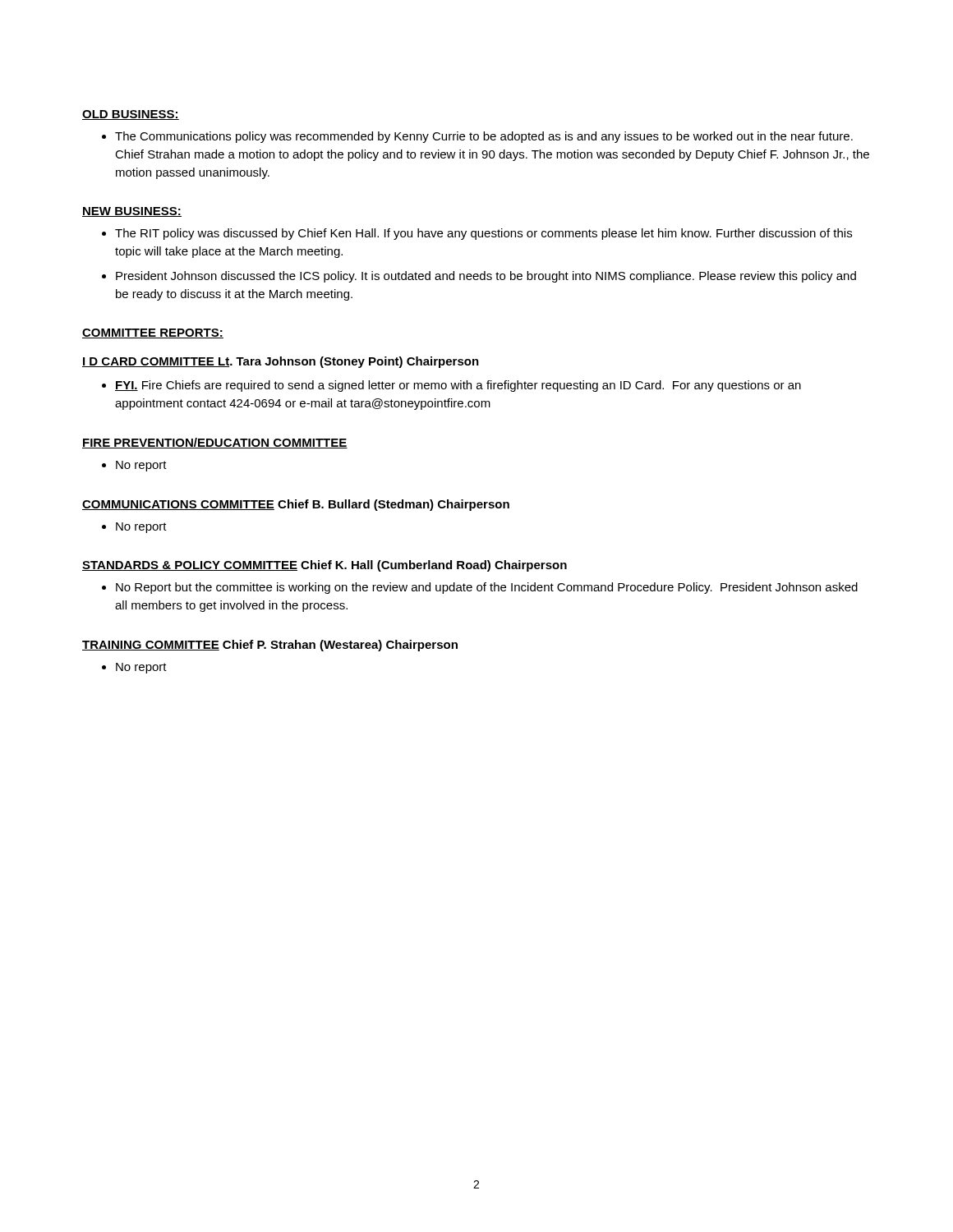Point to the region starting "OLD BUSINESS:"
Viewport: 953px width, 1232px height.
[x=130, y=114]
